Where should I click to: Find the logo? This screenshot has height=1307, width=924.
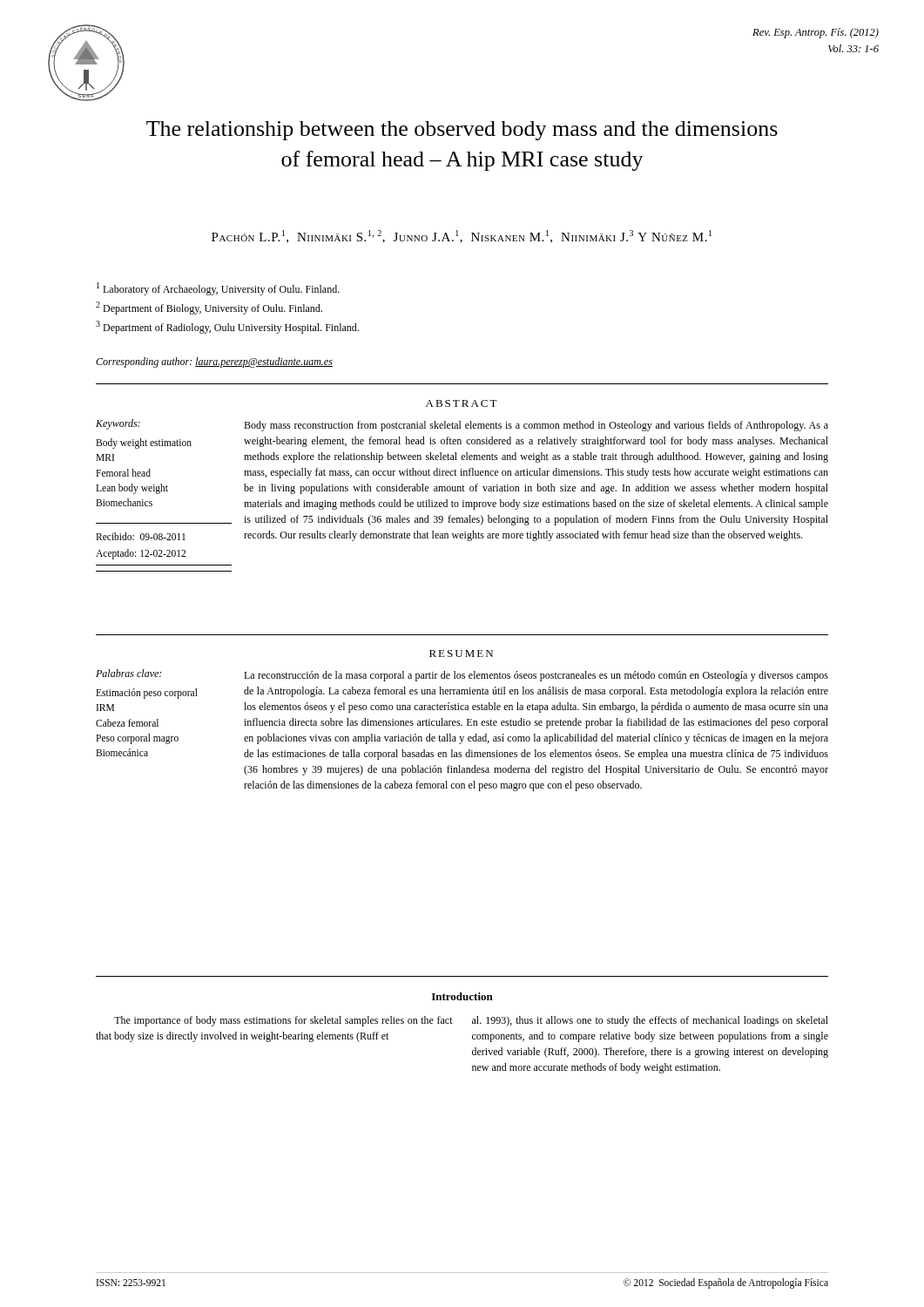click(x=89, y=64)
